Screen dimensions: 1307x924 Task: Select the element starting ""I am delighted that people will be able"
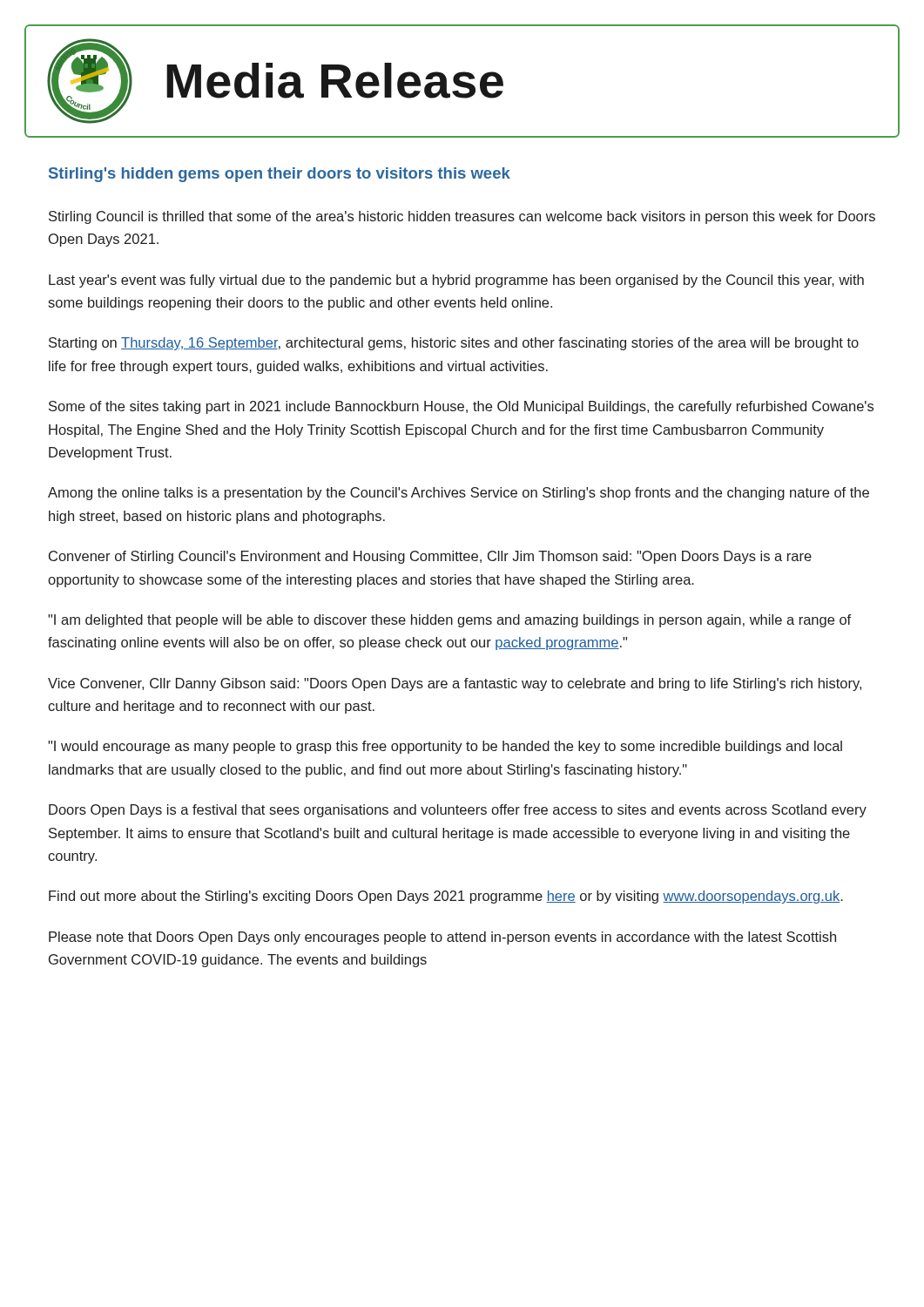click(x=449, y=631)
